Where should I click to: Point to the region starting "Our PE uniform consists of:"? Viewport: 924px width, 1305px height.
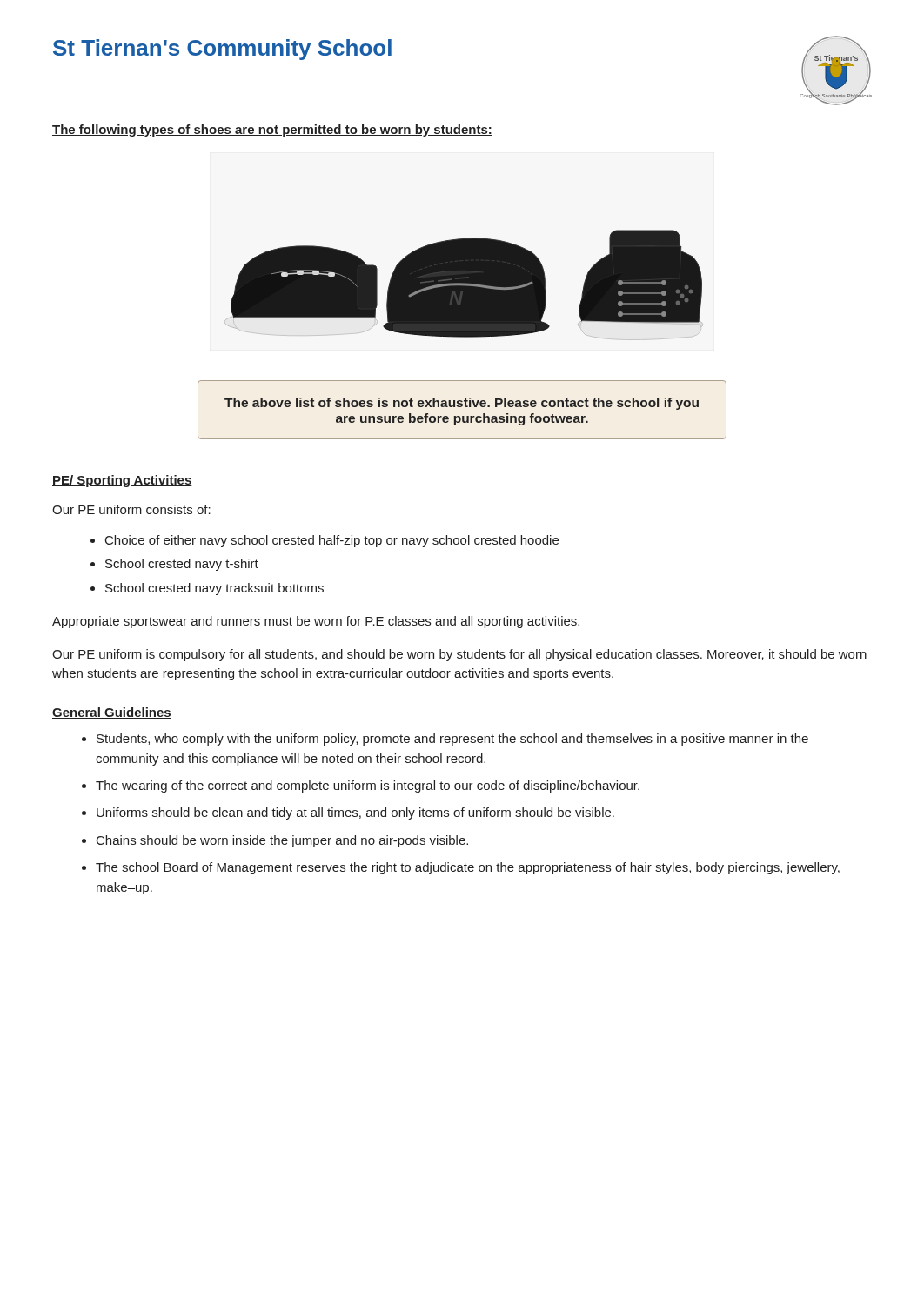click(131, 509)
